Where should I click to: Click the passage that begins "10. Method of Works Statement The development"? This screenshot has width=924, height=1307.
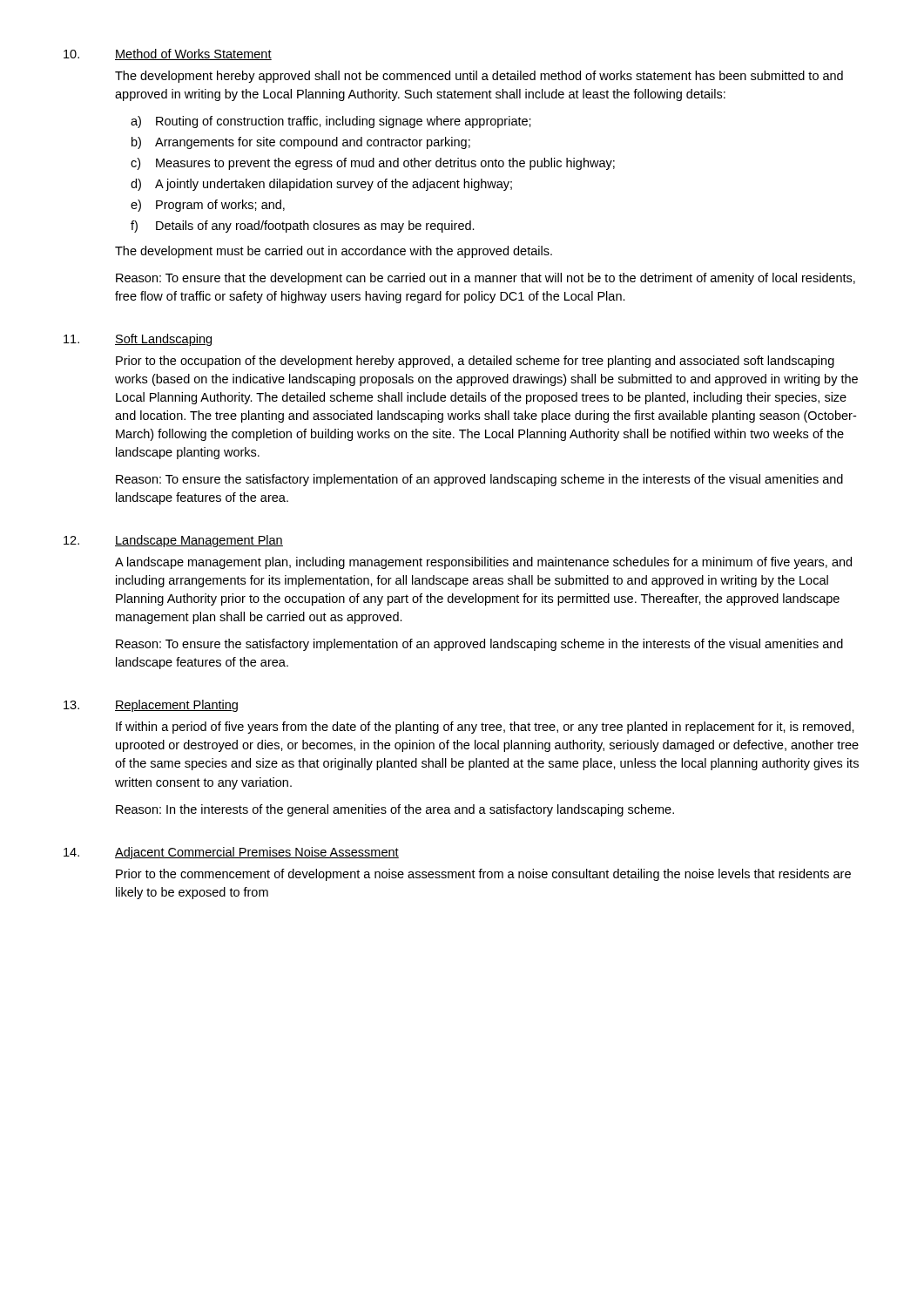click(462, 180)
